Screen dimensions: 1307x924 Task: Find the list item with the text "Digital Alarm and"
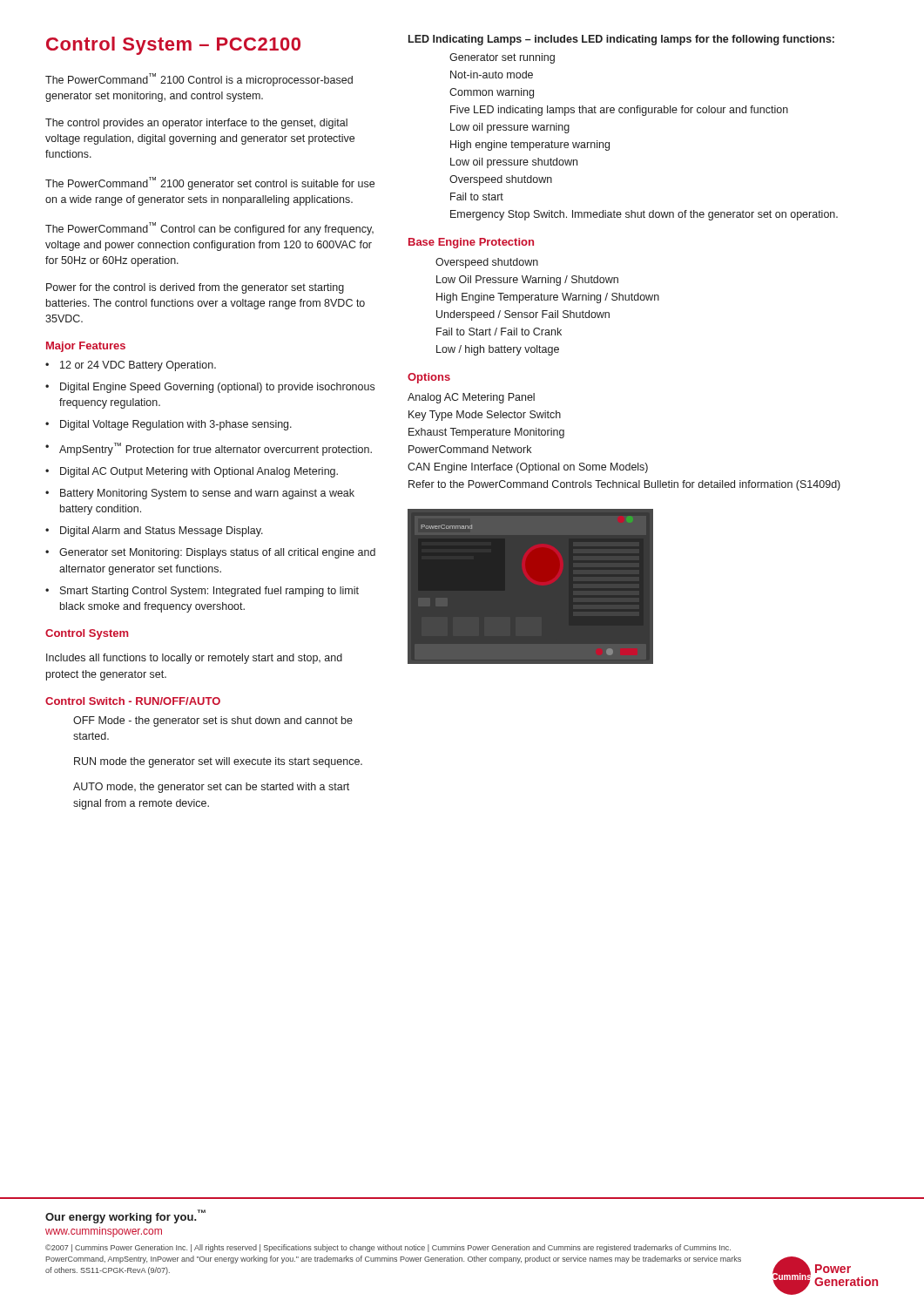pos(211,531)
